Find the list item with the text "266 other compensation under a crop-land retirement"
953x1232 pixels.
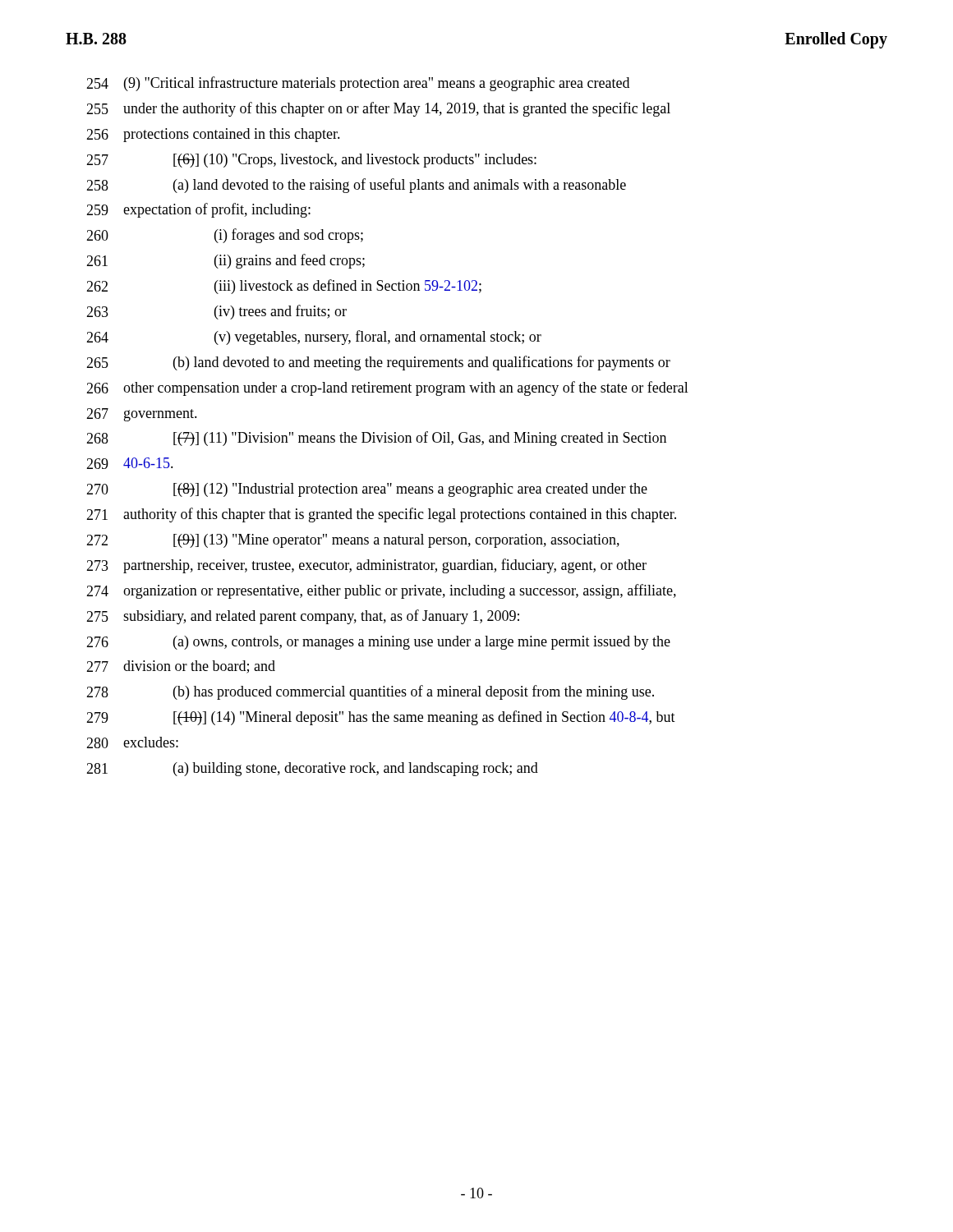tap(476, 389)
